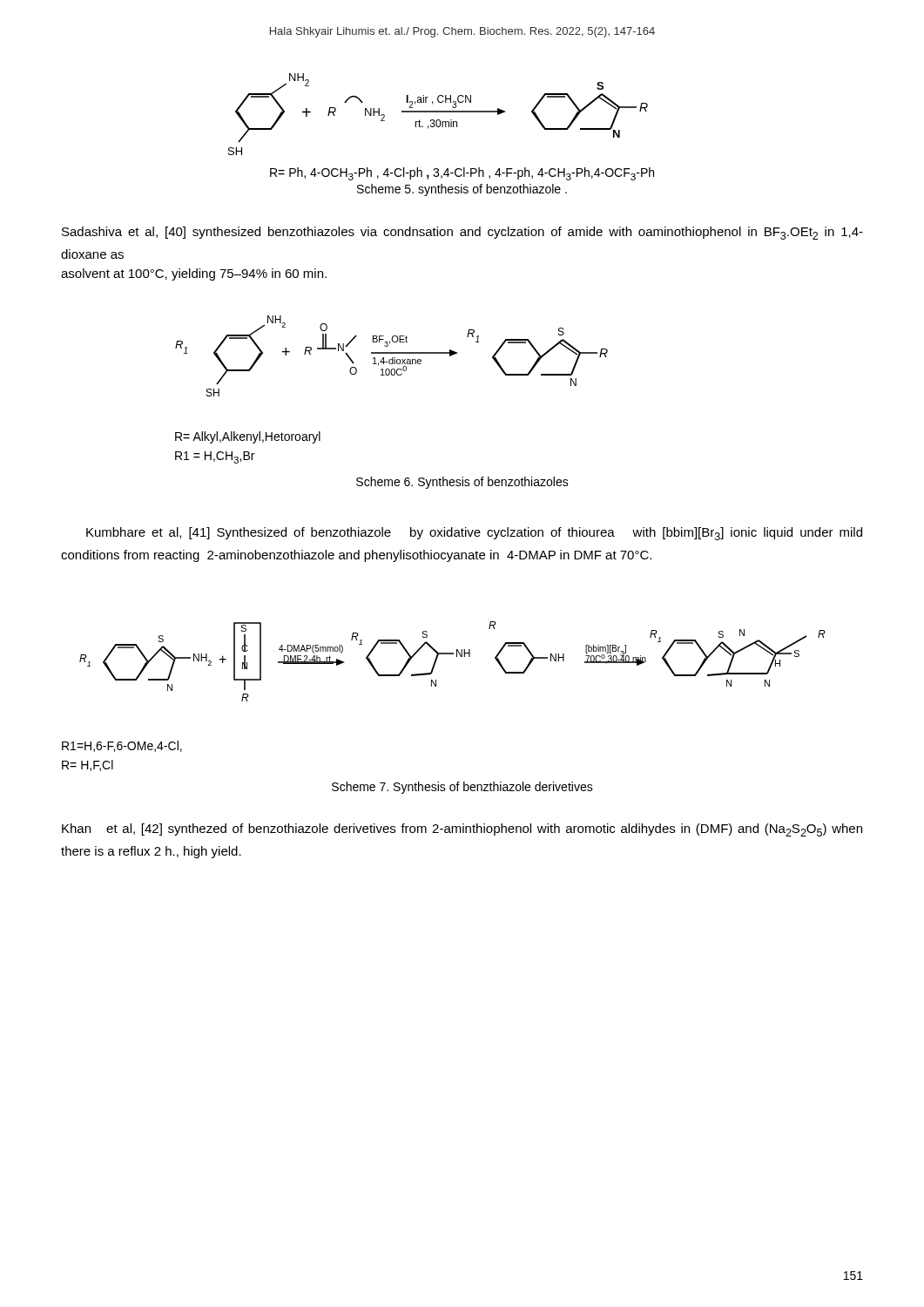Image resolution: width=924 pixels, height=1307 pixels.
Task: Find the caption that says "R= Ph, 4-OCH3-Ph"
Action: click(x=462, y=181)
